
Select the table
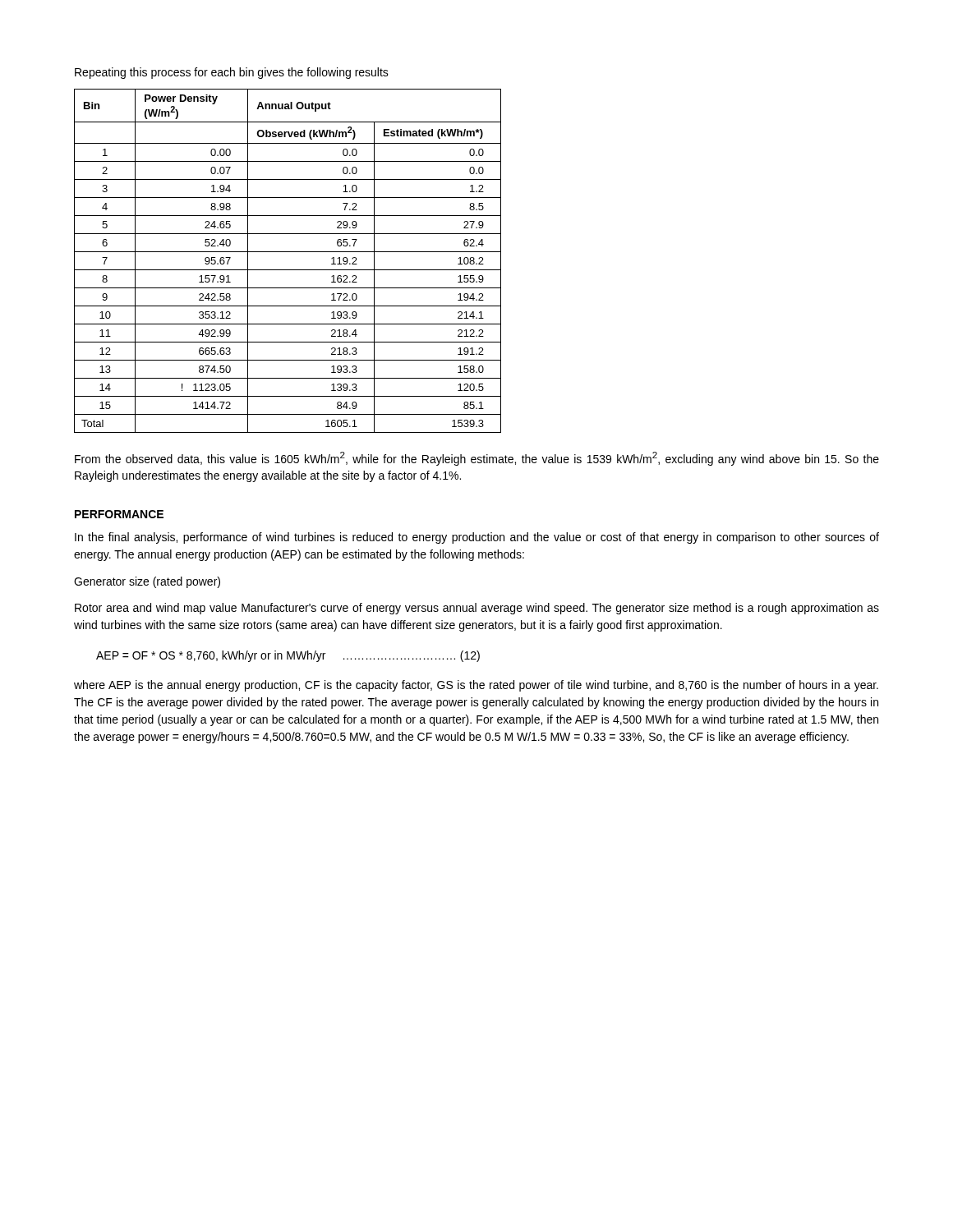click(476, 261)
